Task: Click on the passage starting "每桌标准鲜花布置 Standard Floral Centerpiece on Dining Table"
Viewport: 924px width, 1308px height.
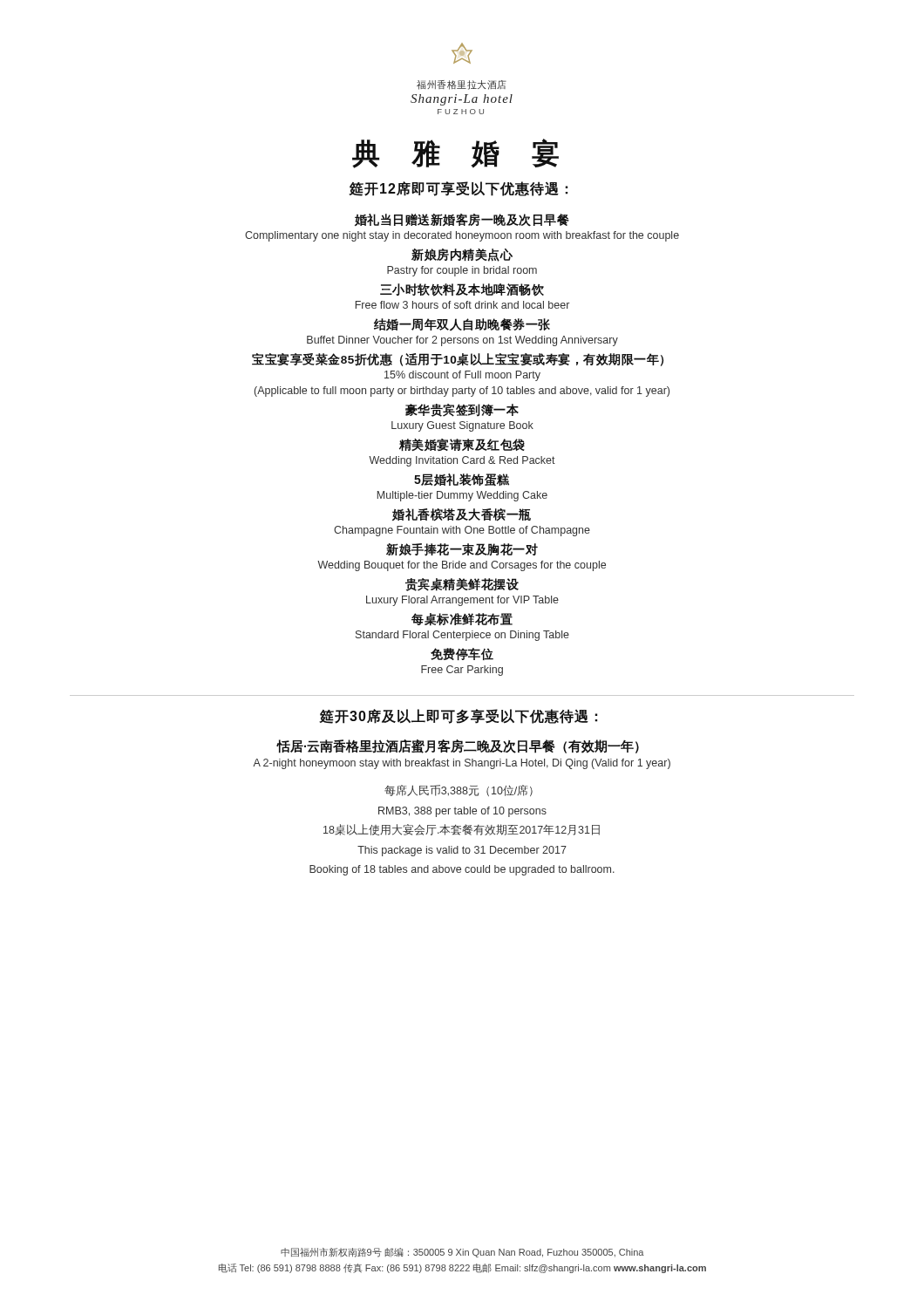Action: (x=462, y=627)
